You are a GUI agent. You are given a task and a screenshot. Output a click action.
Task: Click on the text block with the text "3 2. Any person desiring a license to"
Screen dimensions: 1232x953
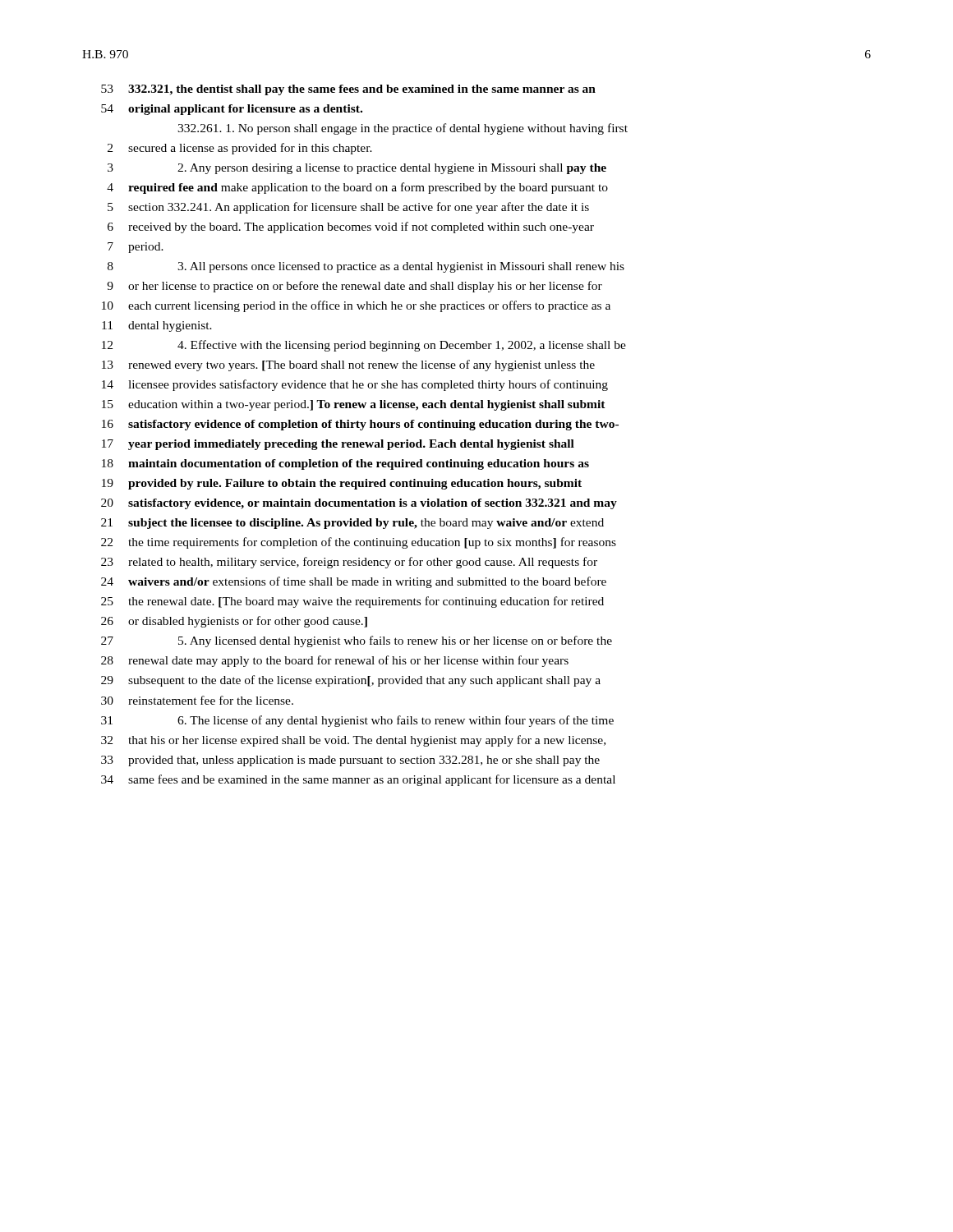[476, 207]
